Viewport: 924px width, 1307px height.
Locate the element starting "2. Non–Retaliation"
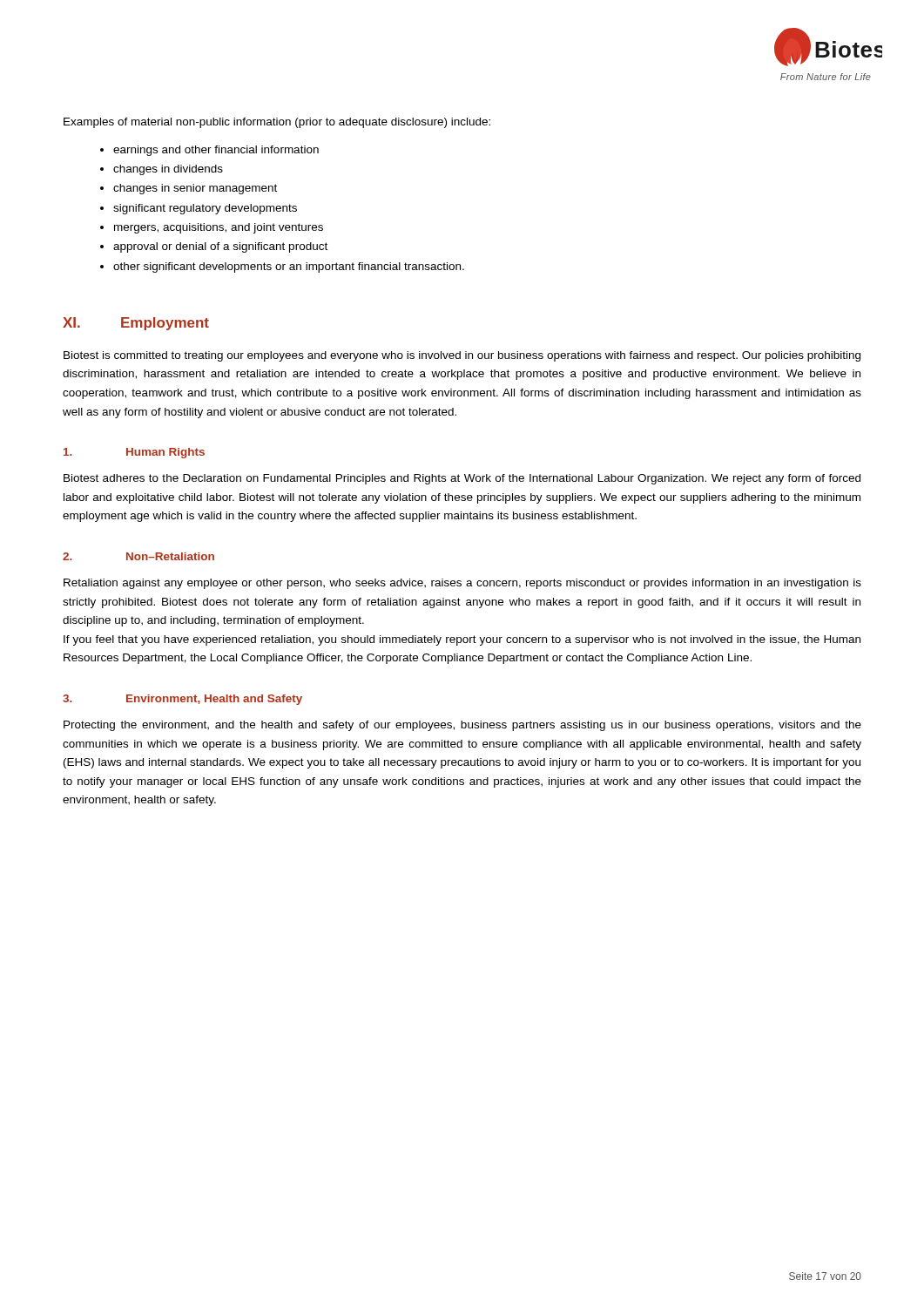pos(139,556)
